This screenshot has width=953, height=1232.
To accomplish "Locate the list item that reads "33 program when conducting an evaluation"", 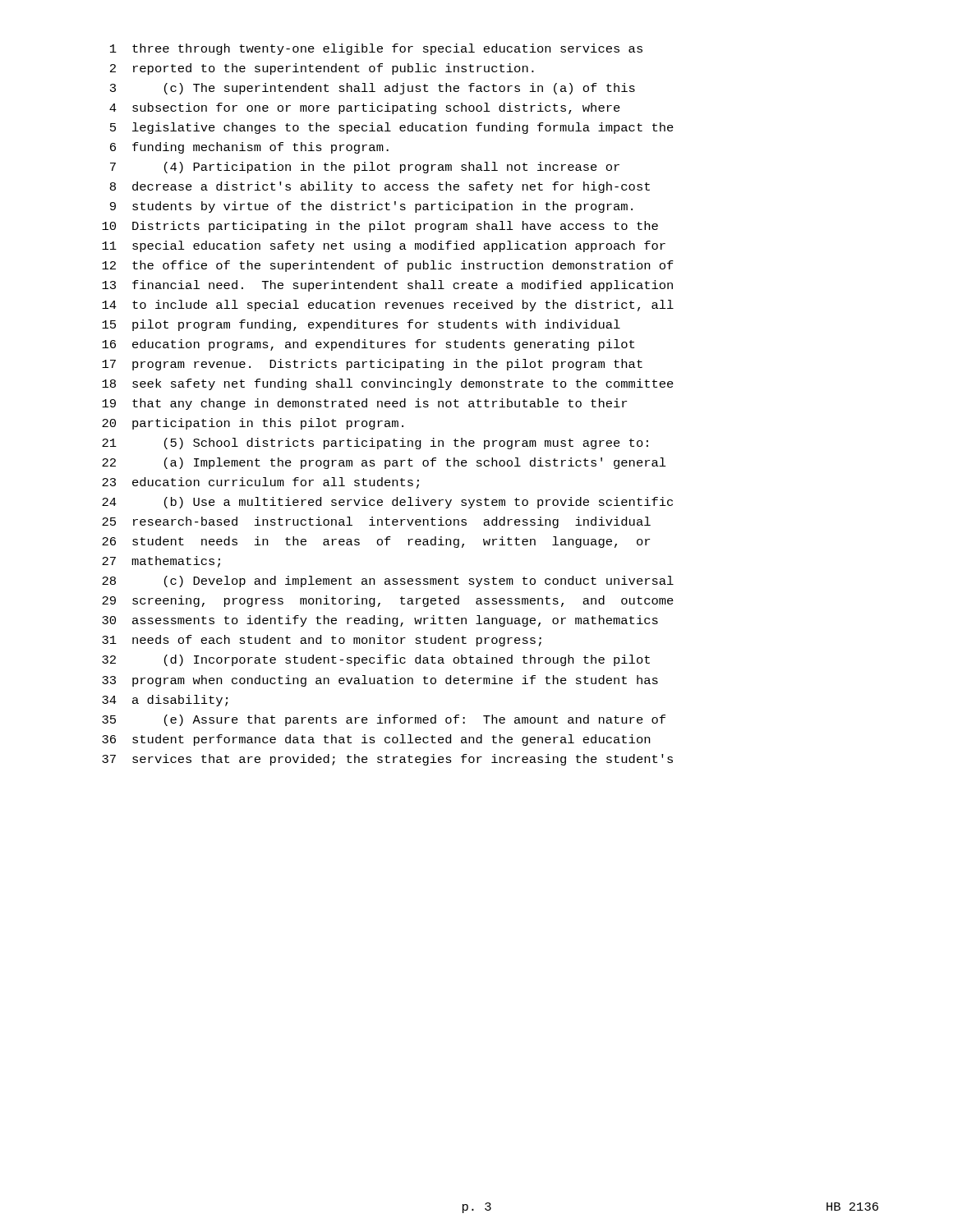I will pos(476,680).
